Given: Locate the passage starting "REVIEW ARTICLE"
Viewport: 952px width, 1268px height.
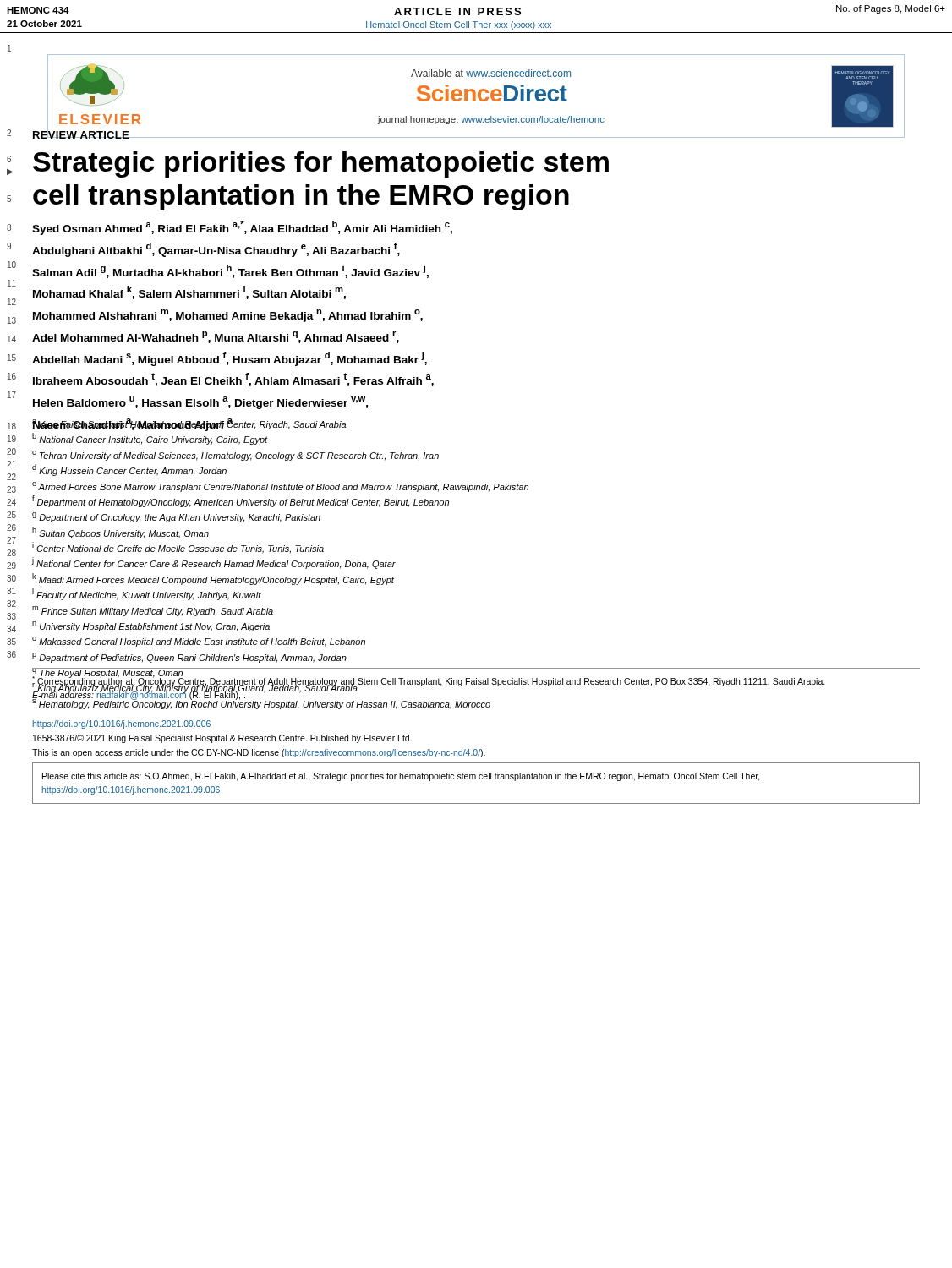Looking at the screenshot, I should 81,135.
